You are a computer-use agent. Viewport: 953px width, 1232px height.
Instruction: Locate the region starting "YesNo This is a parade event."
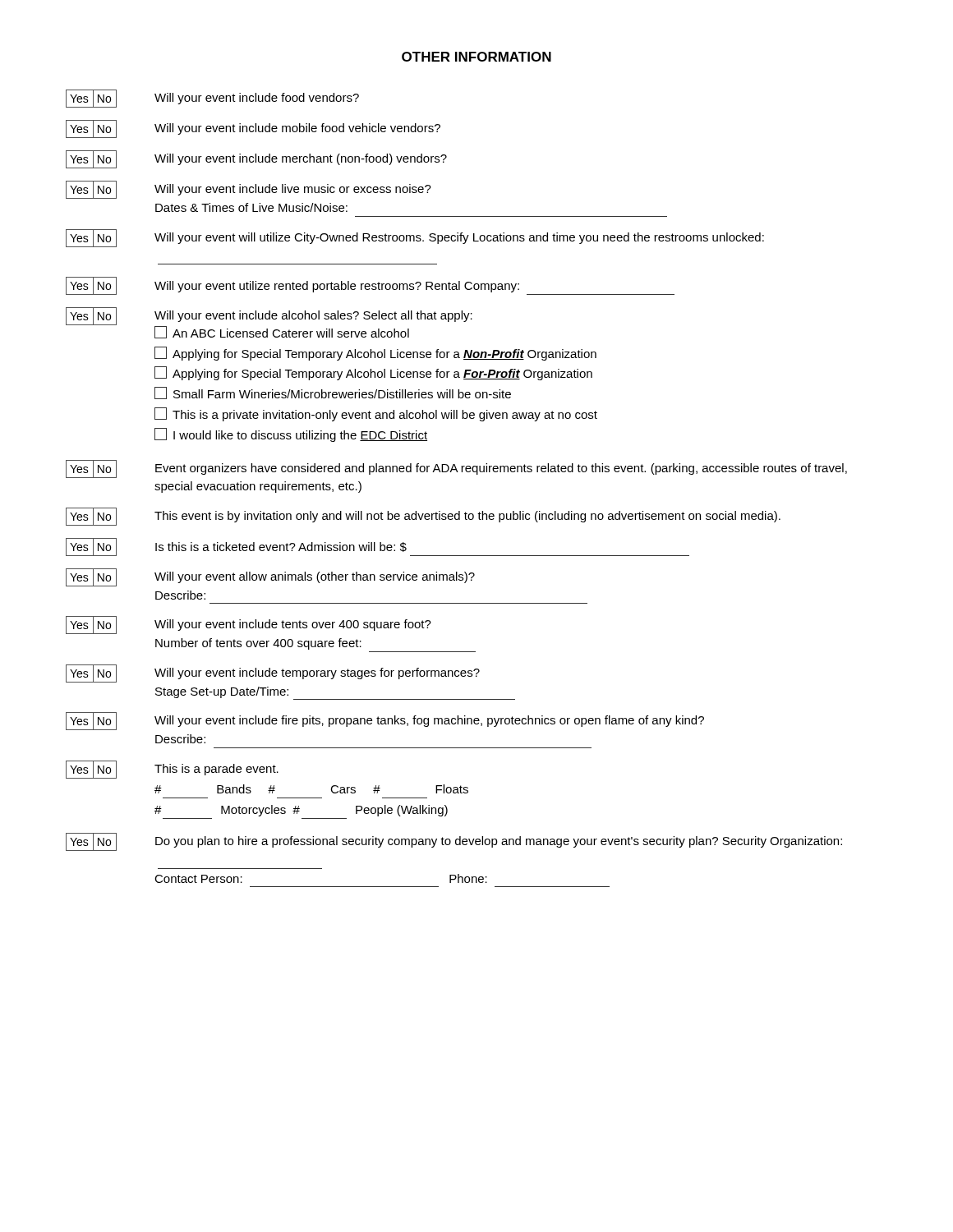[476, 790]
